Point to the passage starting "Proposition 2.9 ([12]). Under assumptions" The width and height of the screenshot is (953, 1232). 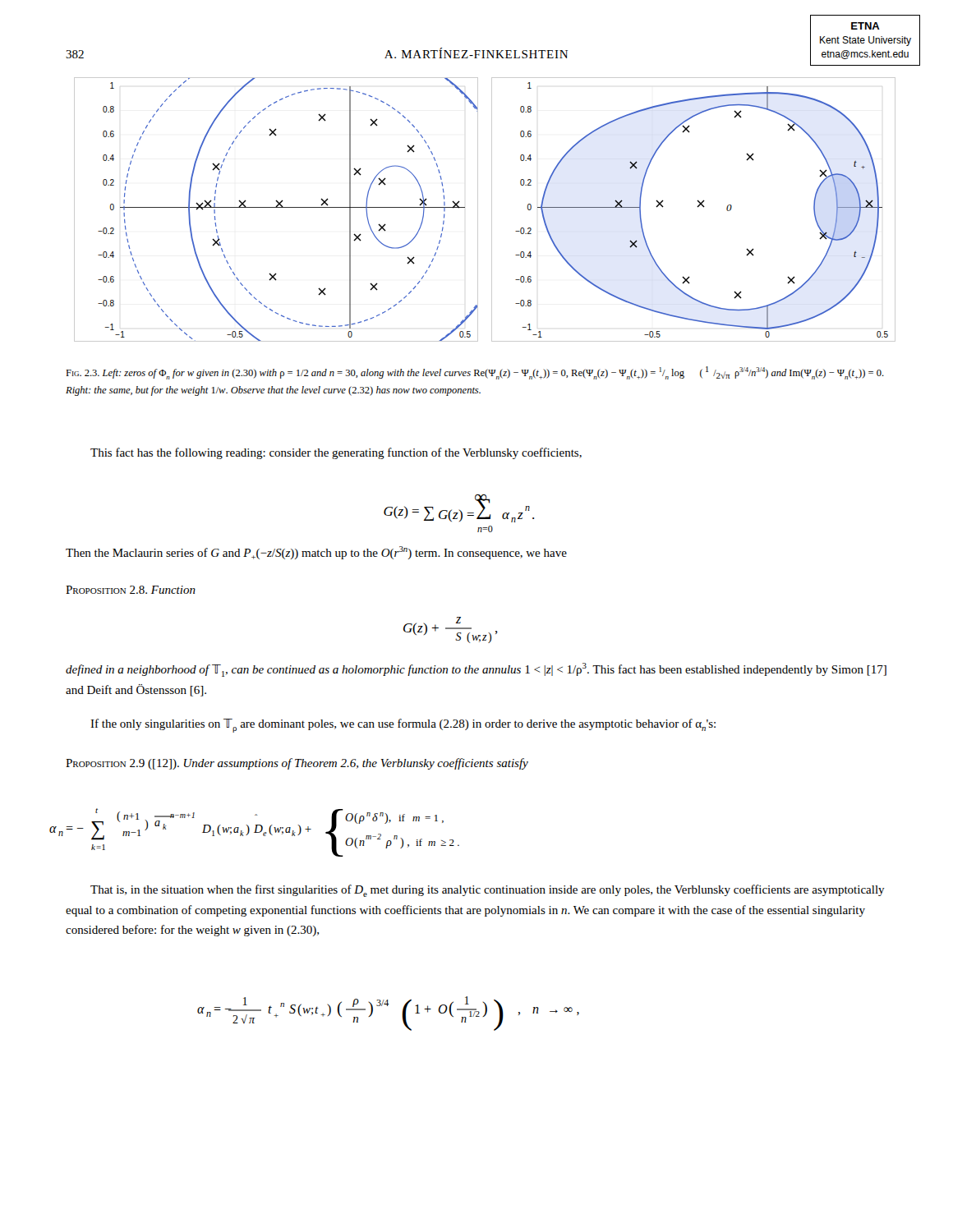coord(297,763)
